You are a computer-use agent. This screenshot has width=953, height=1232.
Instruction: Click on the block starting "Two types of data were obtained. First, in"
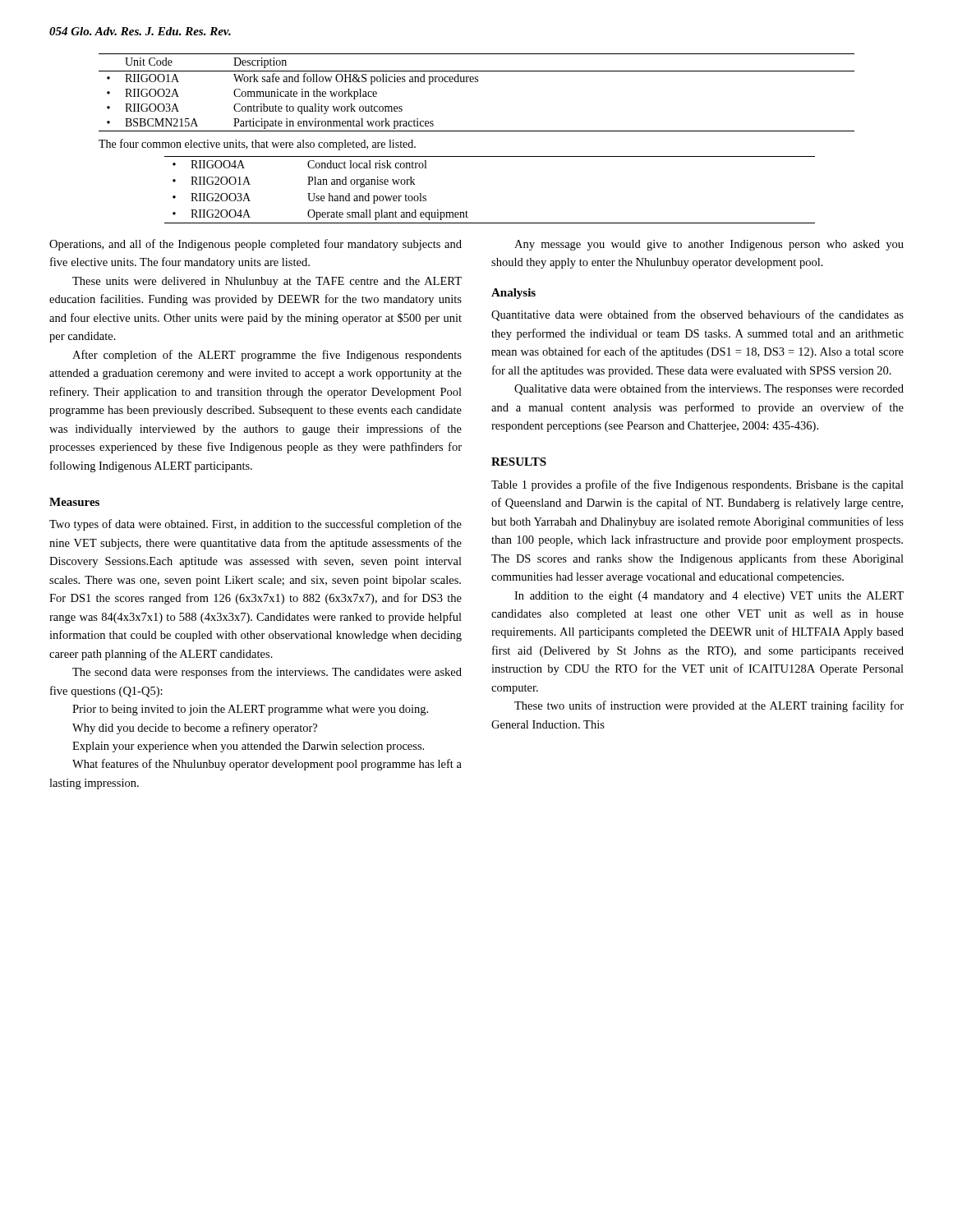(x=255, y=607)
